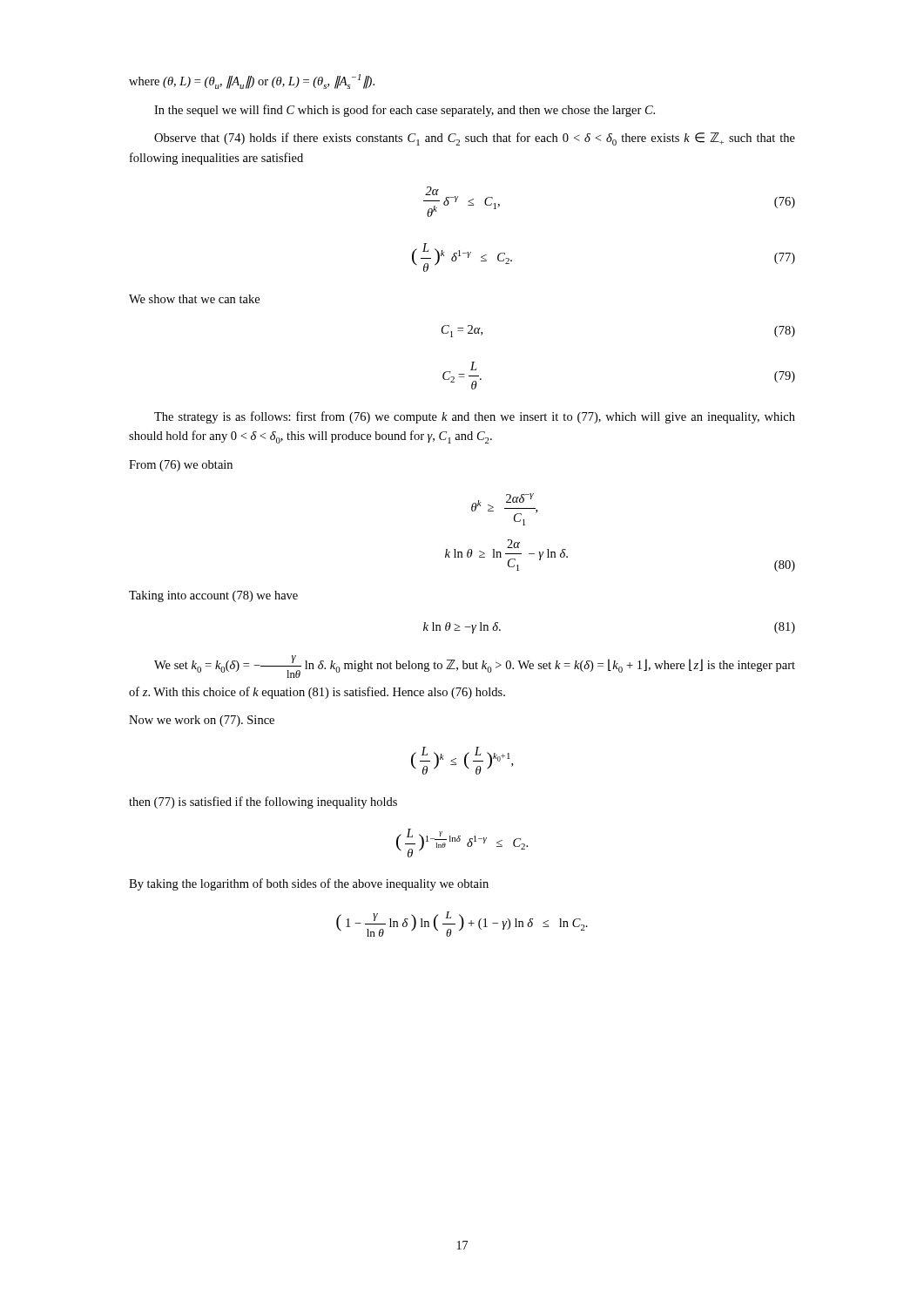Screen dimensions: 1307x924
Task: Where is the passage that starts "In the sequel we will find C"?
Action: [405, 110]
